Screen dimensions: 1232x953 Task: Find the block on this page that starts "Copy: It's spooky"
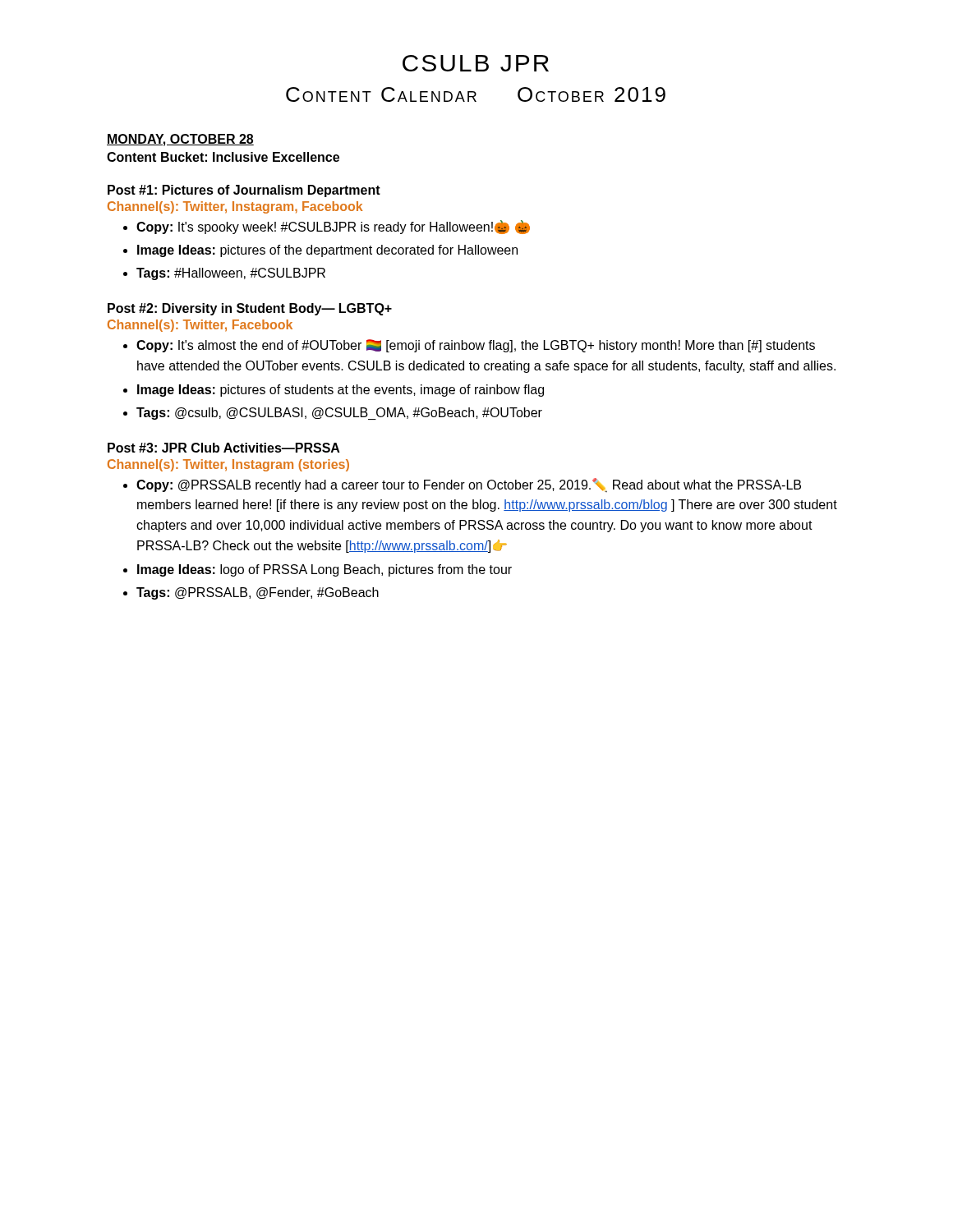(x=333, y=227)
